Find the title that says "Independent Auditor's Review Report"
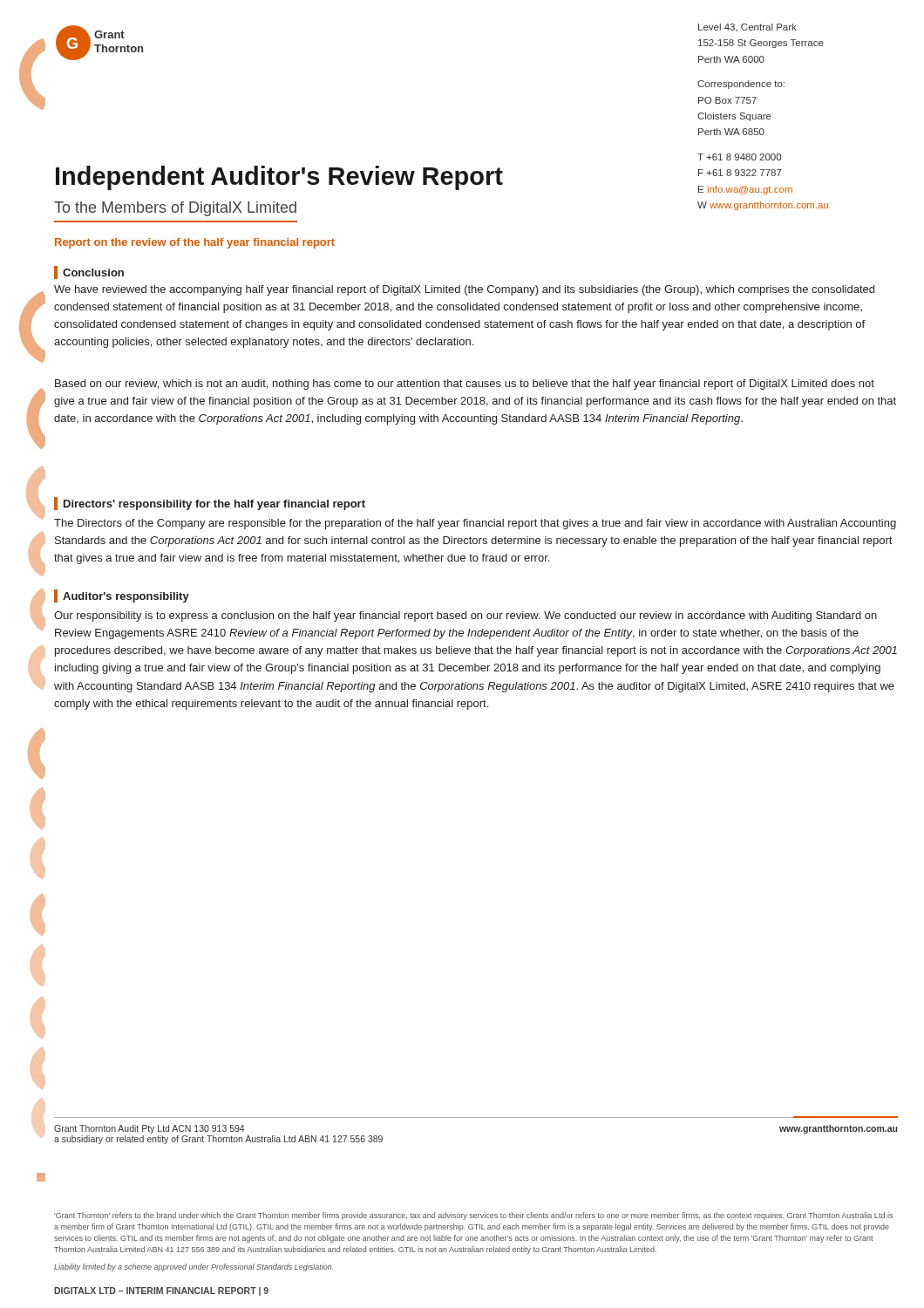The height and width of the screenshot is (1308, 924). pos(476,176)
